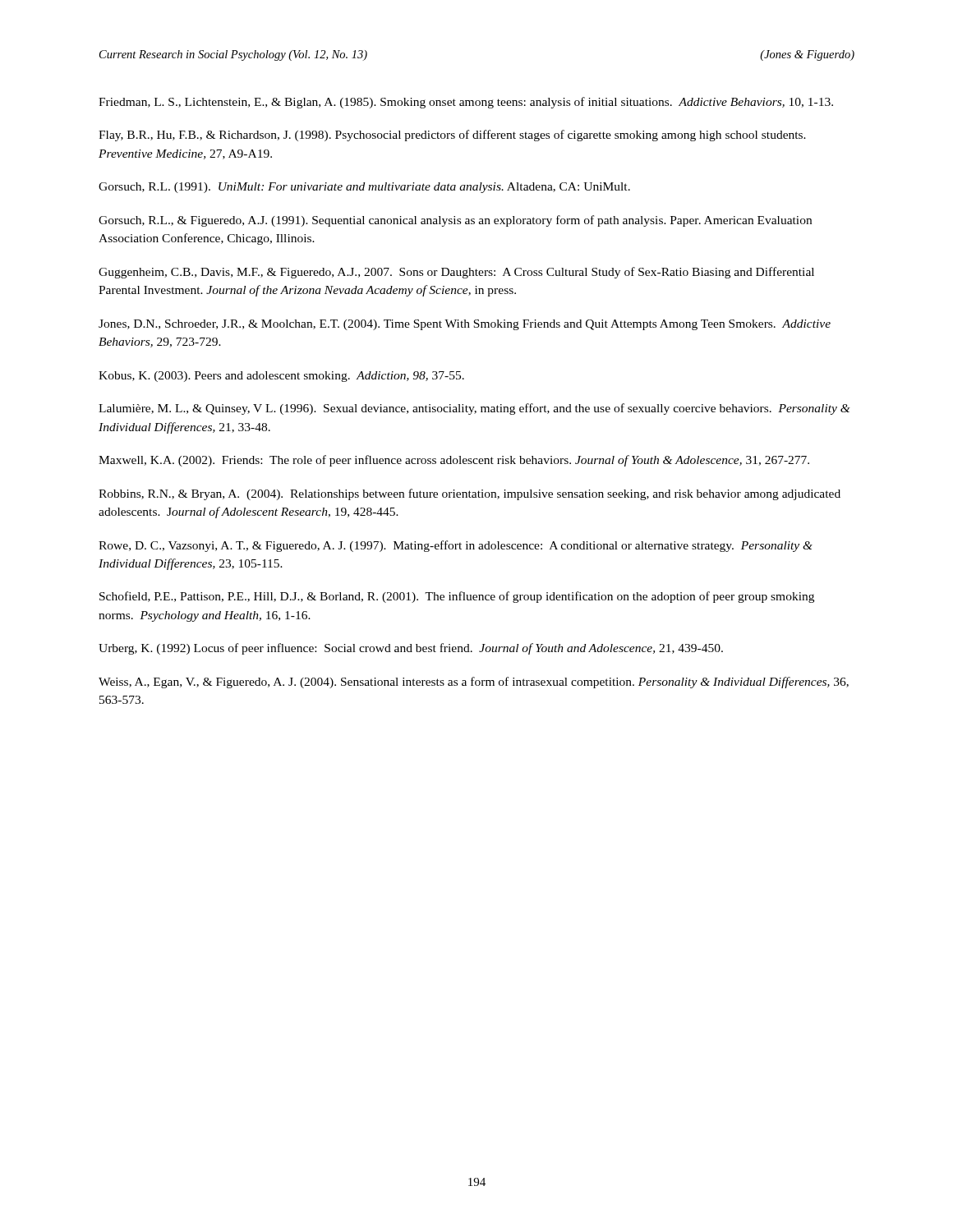Point to the text block starting "Jones, D.N., Schroeder, J.R., &"

465,332
